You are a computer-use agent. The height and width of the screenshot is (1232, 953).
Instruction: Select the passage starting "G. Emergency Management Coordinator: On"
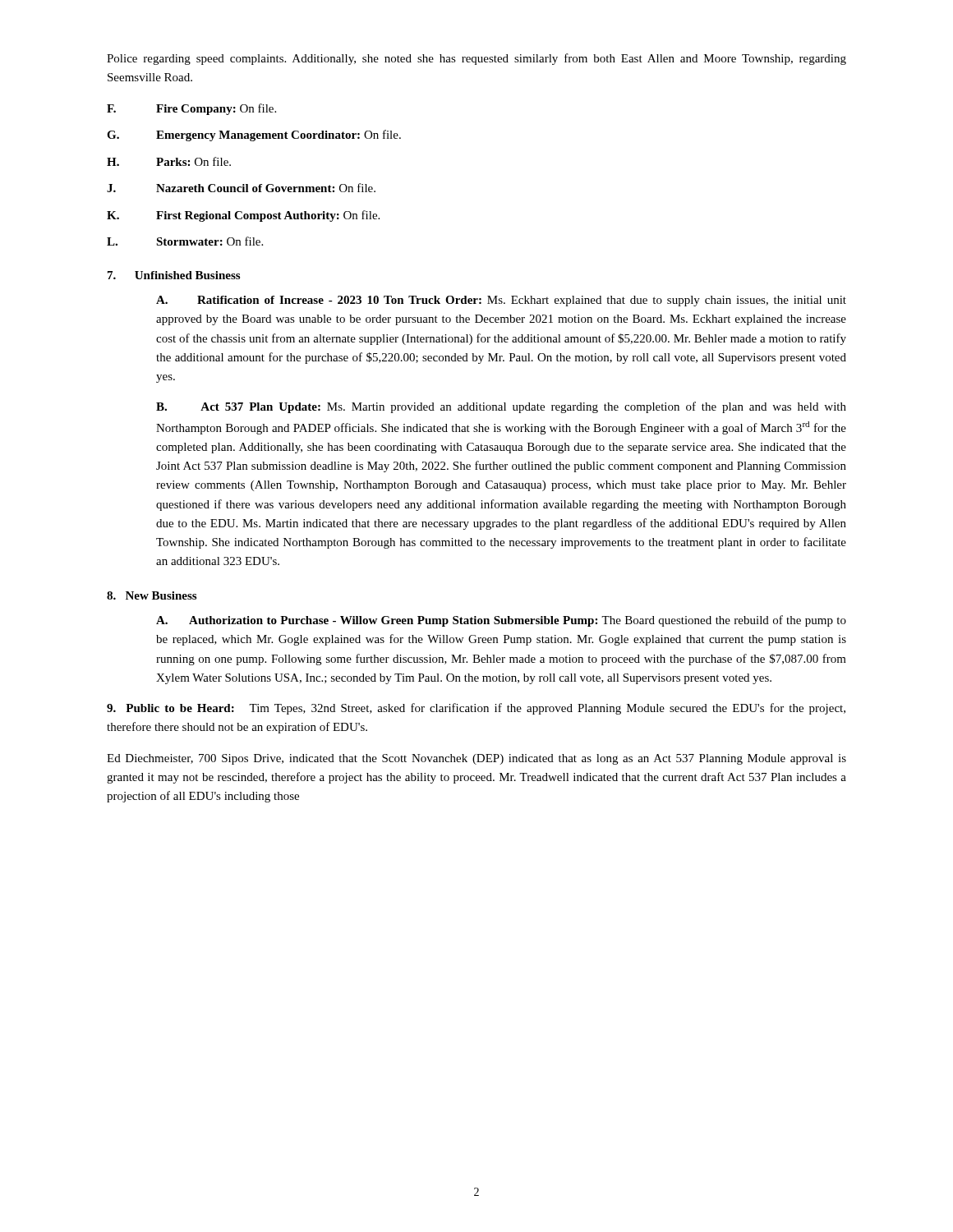click(254, 136)
